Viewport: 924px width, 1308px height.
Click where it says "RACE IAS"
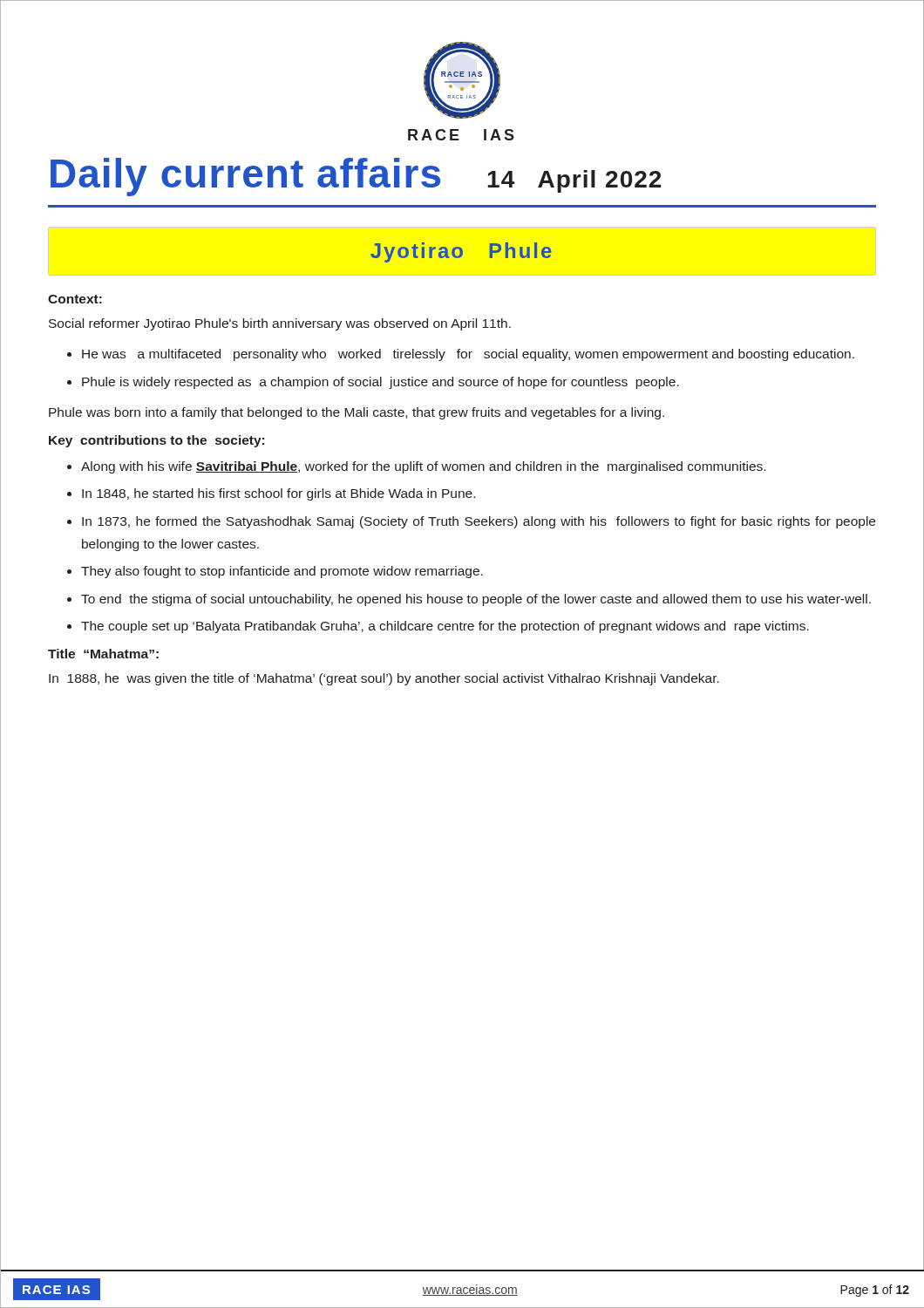462,135
